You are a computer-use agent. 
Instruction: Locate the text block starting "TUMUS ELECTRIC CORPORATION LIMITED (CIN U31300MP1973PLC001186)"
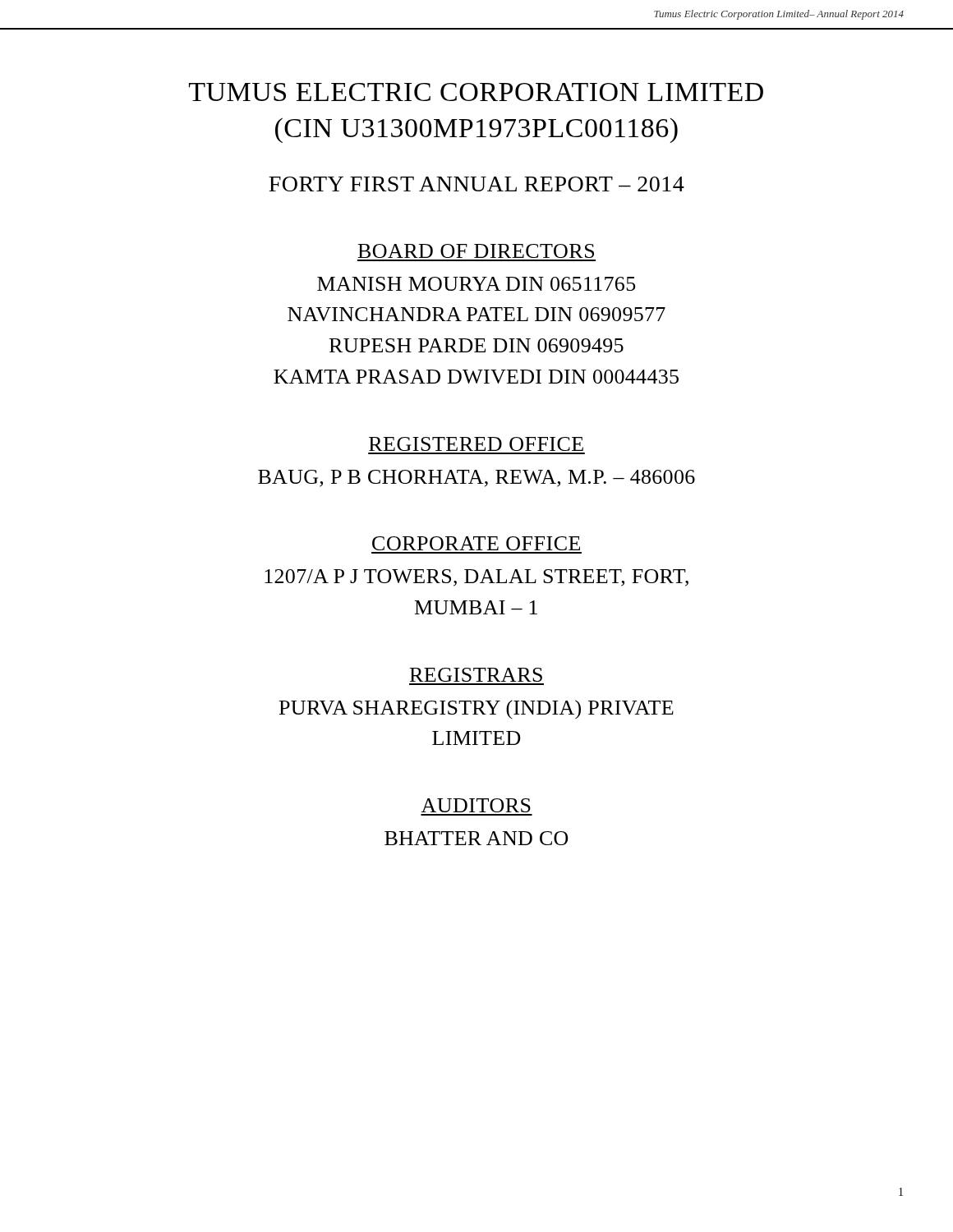pos(476,110)
